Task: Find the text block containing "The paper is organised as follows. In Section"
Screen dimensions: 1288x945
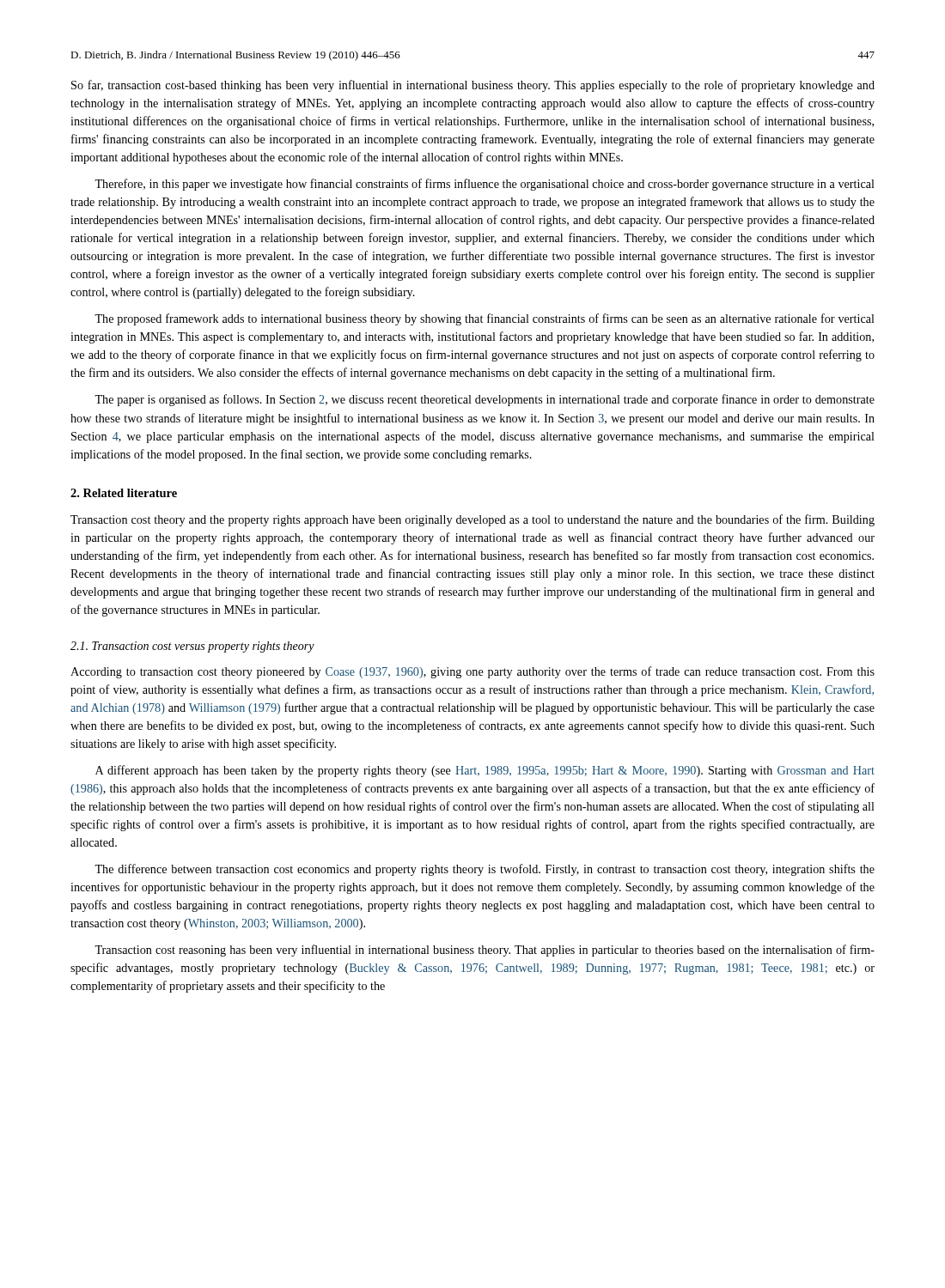Action: 472,427
